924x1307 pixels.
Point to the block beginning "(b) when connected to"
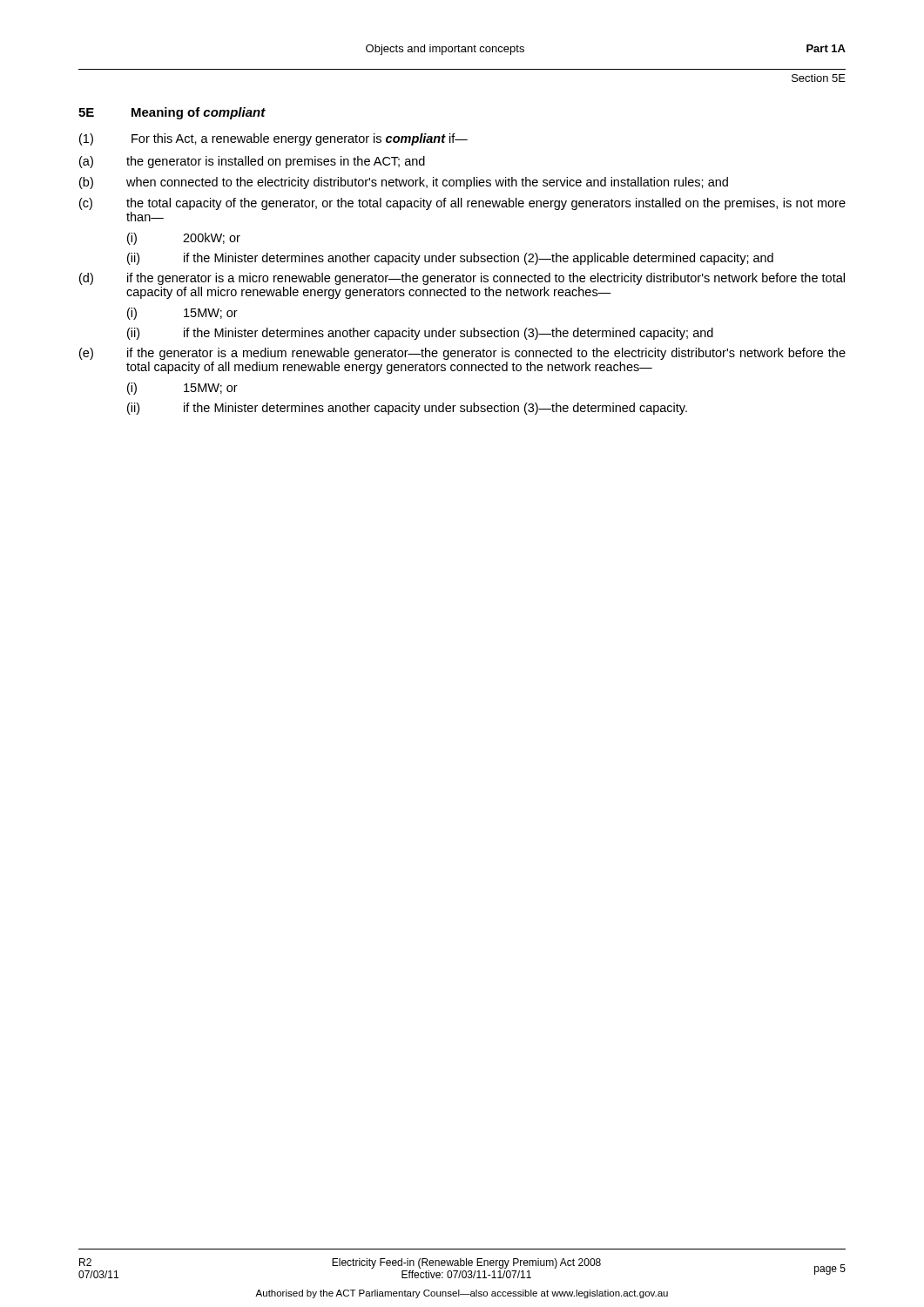[462, 182]
